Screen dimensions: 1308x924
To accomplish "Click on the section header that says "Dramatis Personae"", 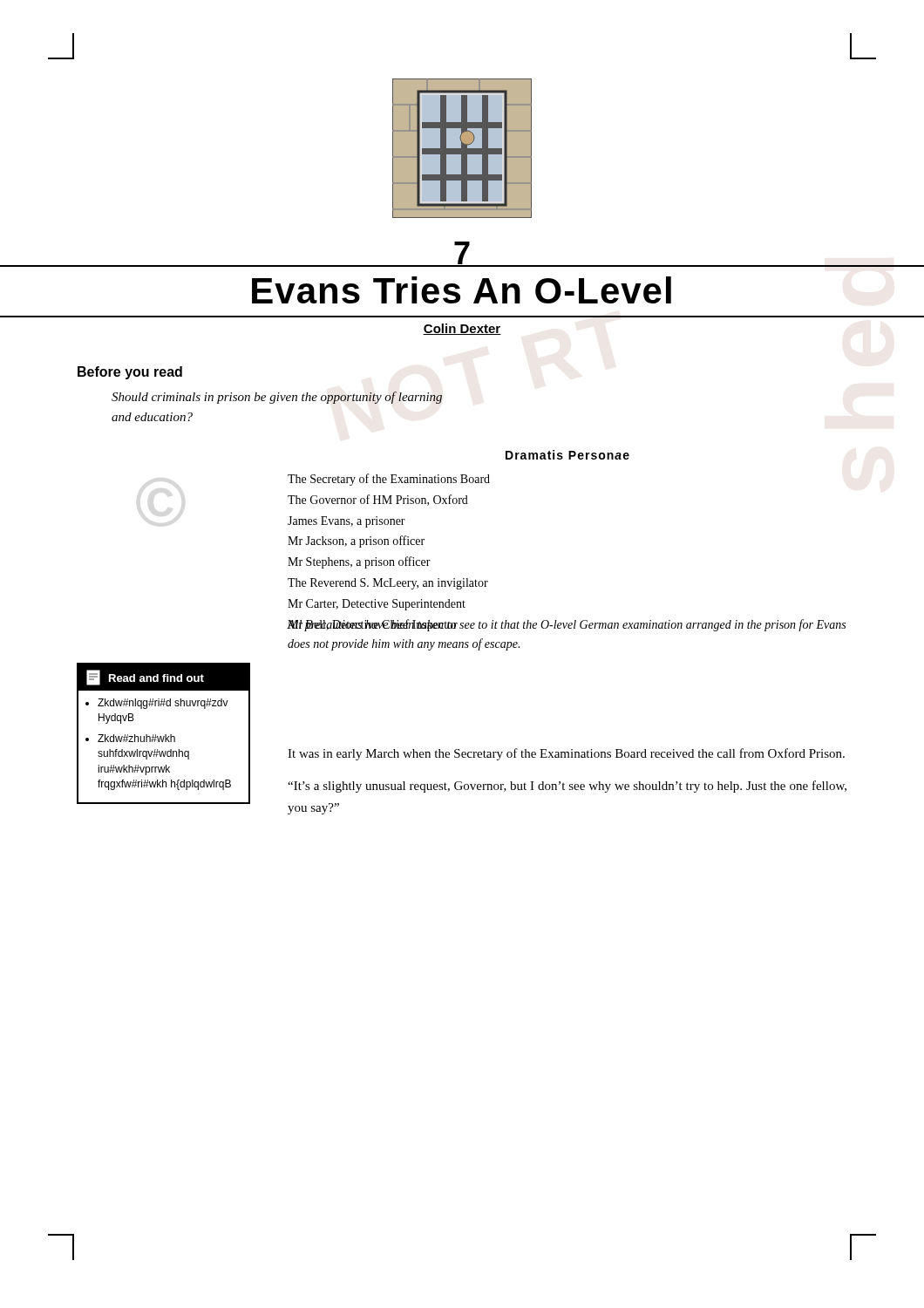I will [567, 455].
